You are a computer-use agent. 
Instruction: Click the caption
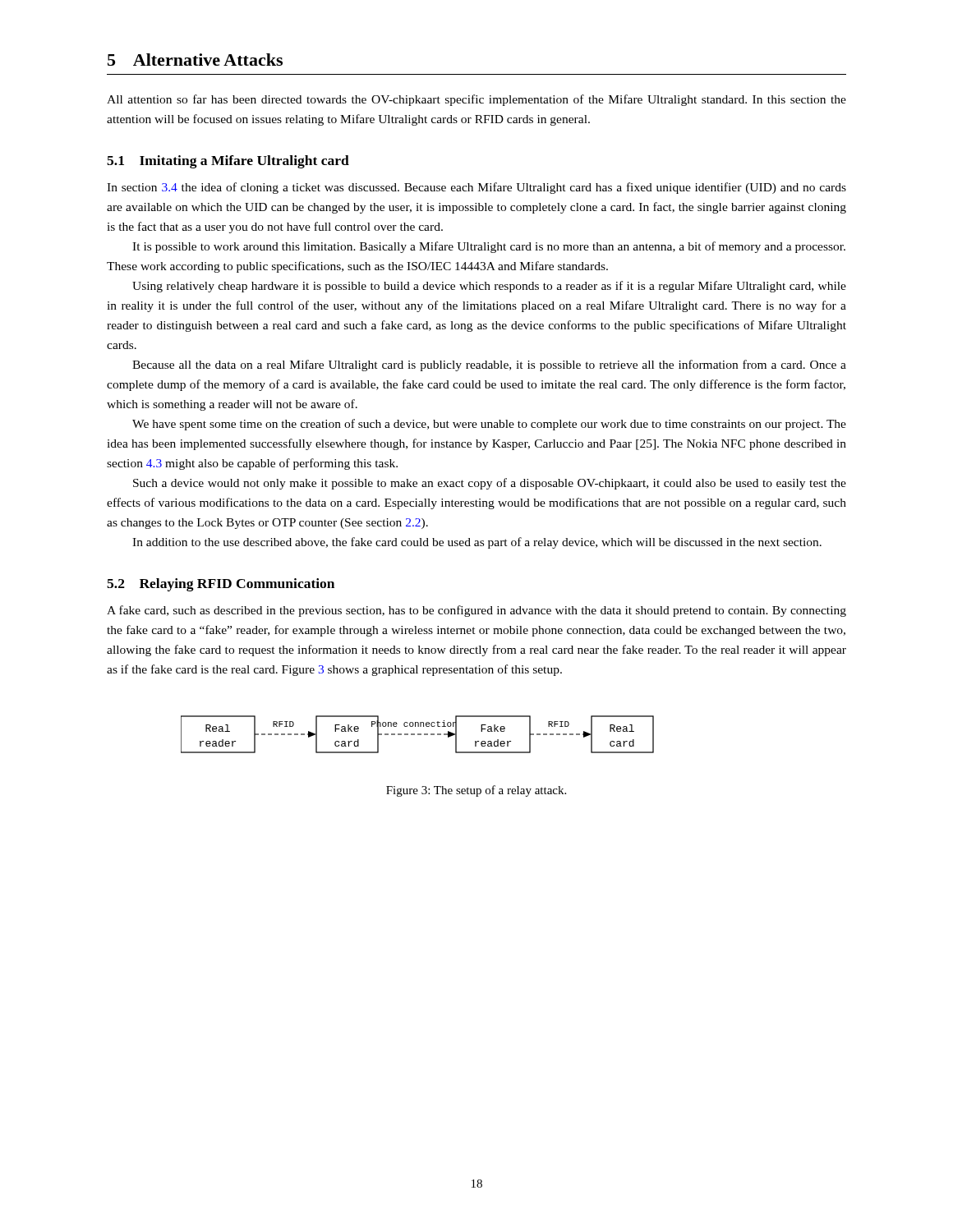click(476, 791)
